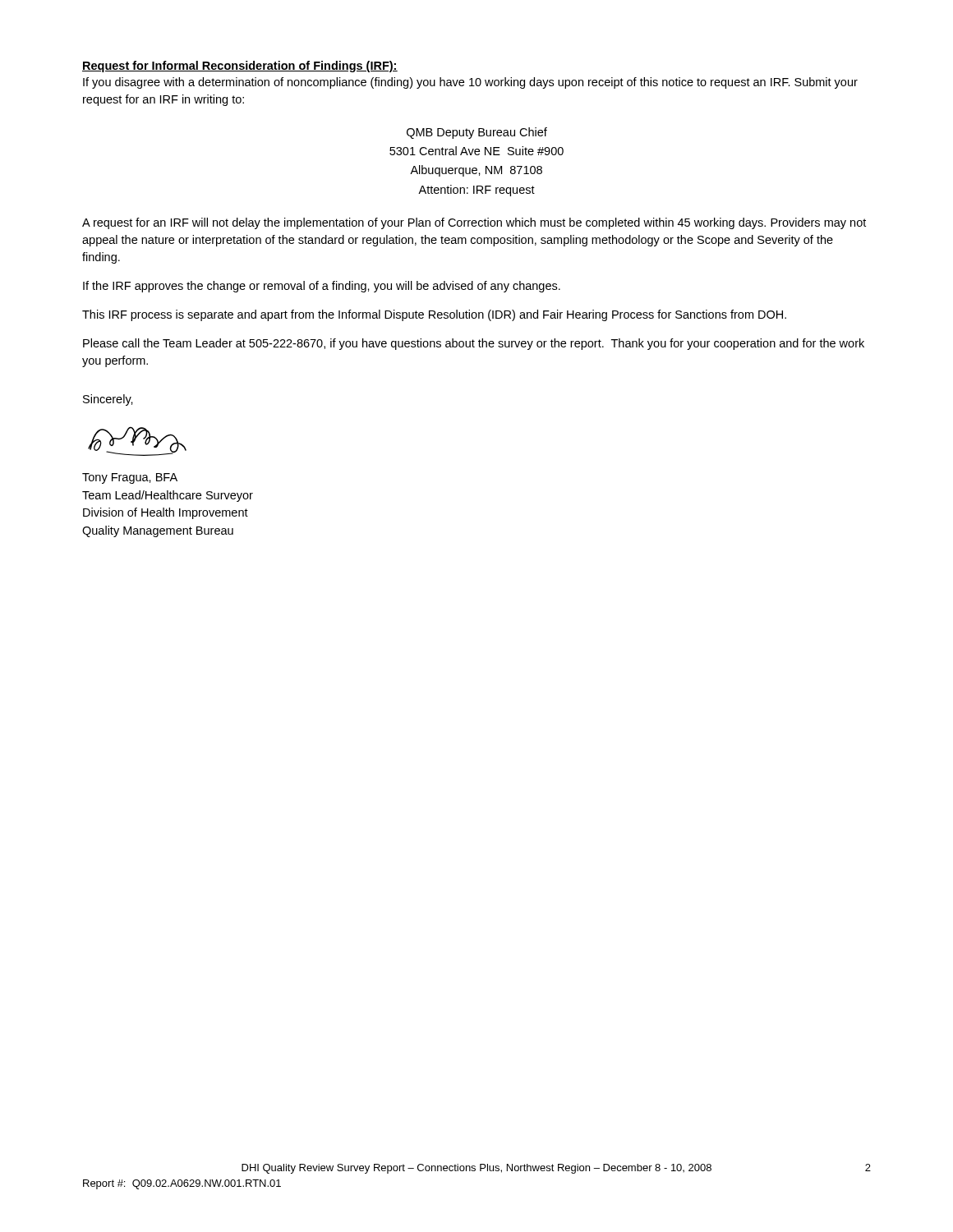The image size is (953, 1232).
Task: Find the block on this page that starts "If you disagree"
Action: click(470, 91)
